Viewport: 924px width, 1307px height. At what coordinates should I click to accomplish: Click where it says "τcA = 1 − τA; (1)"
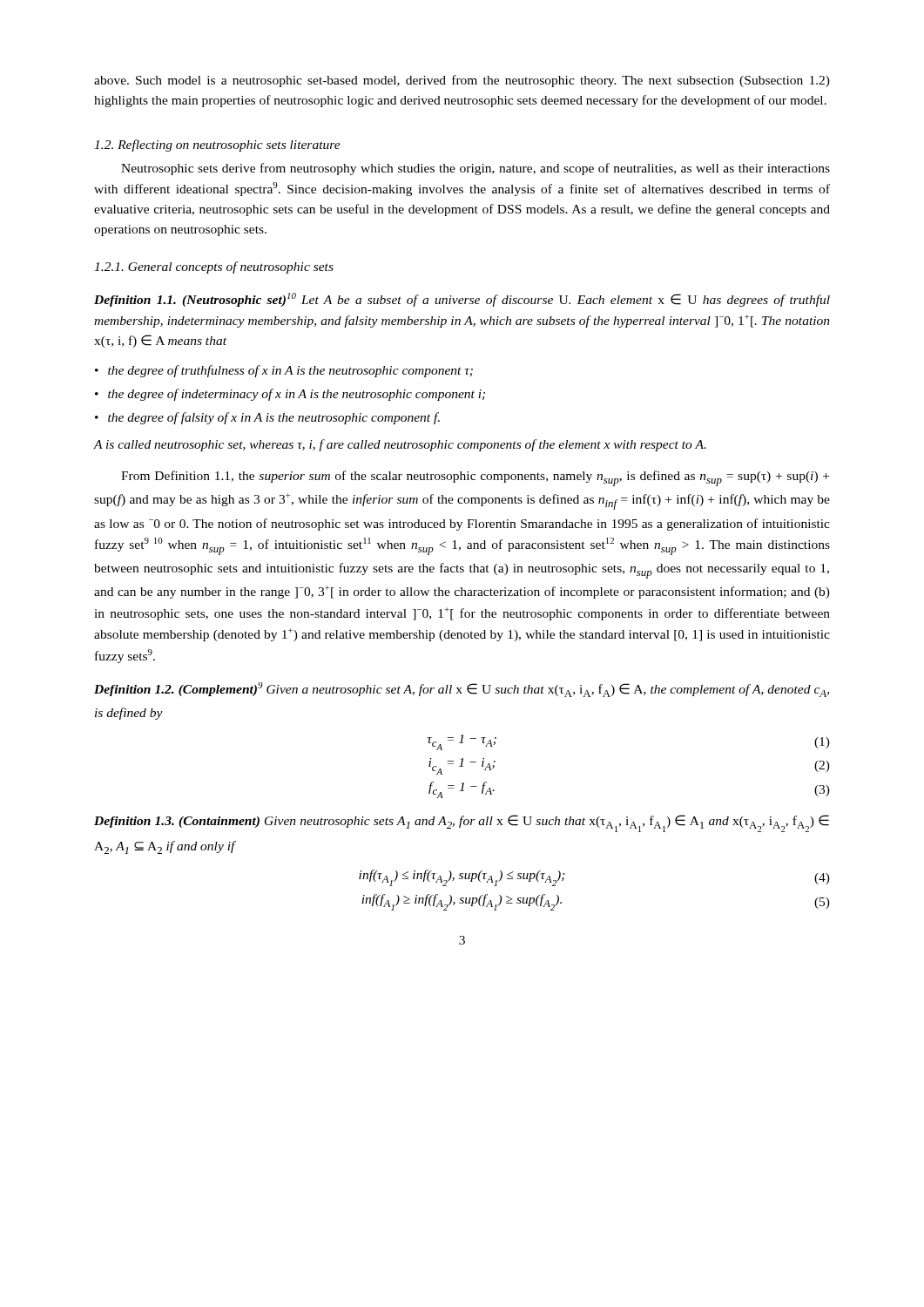[462, 741]
